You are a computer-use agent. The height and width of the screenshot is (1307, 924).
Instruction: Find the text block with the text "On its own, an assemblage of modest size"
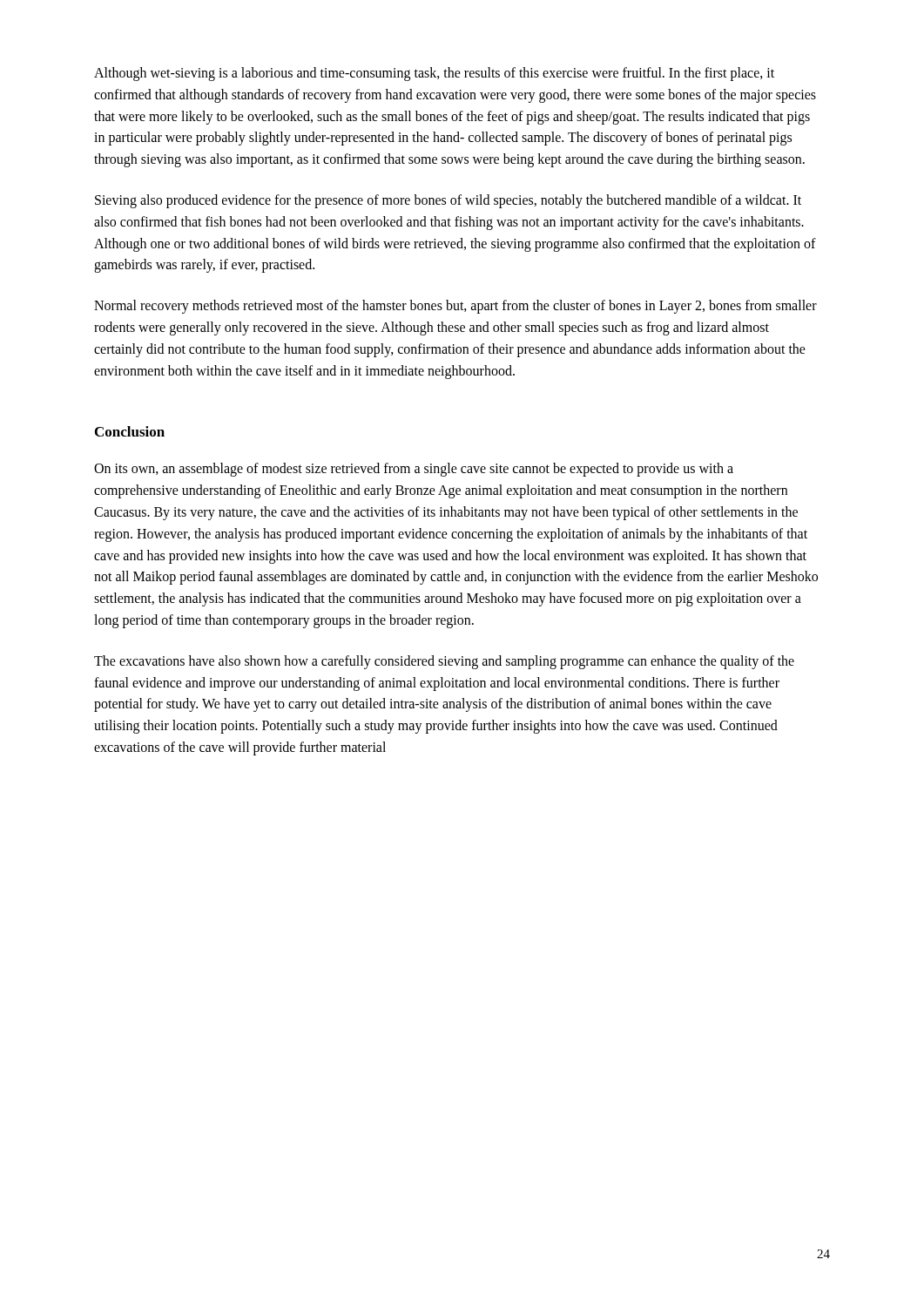coord(456,544)
